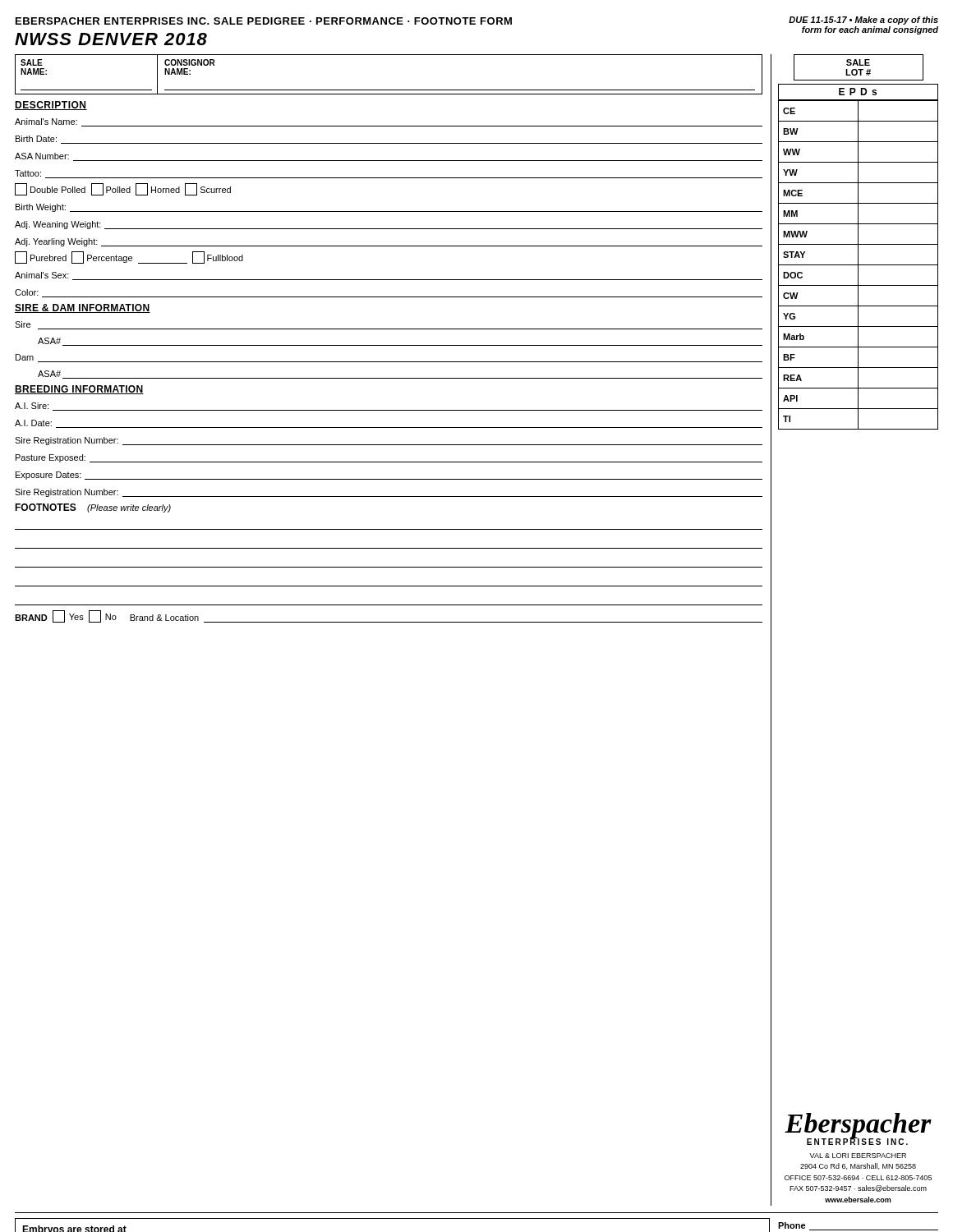
Task: Select the text starting "ASA Number:"
Action: point(389,155)
